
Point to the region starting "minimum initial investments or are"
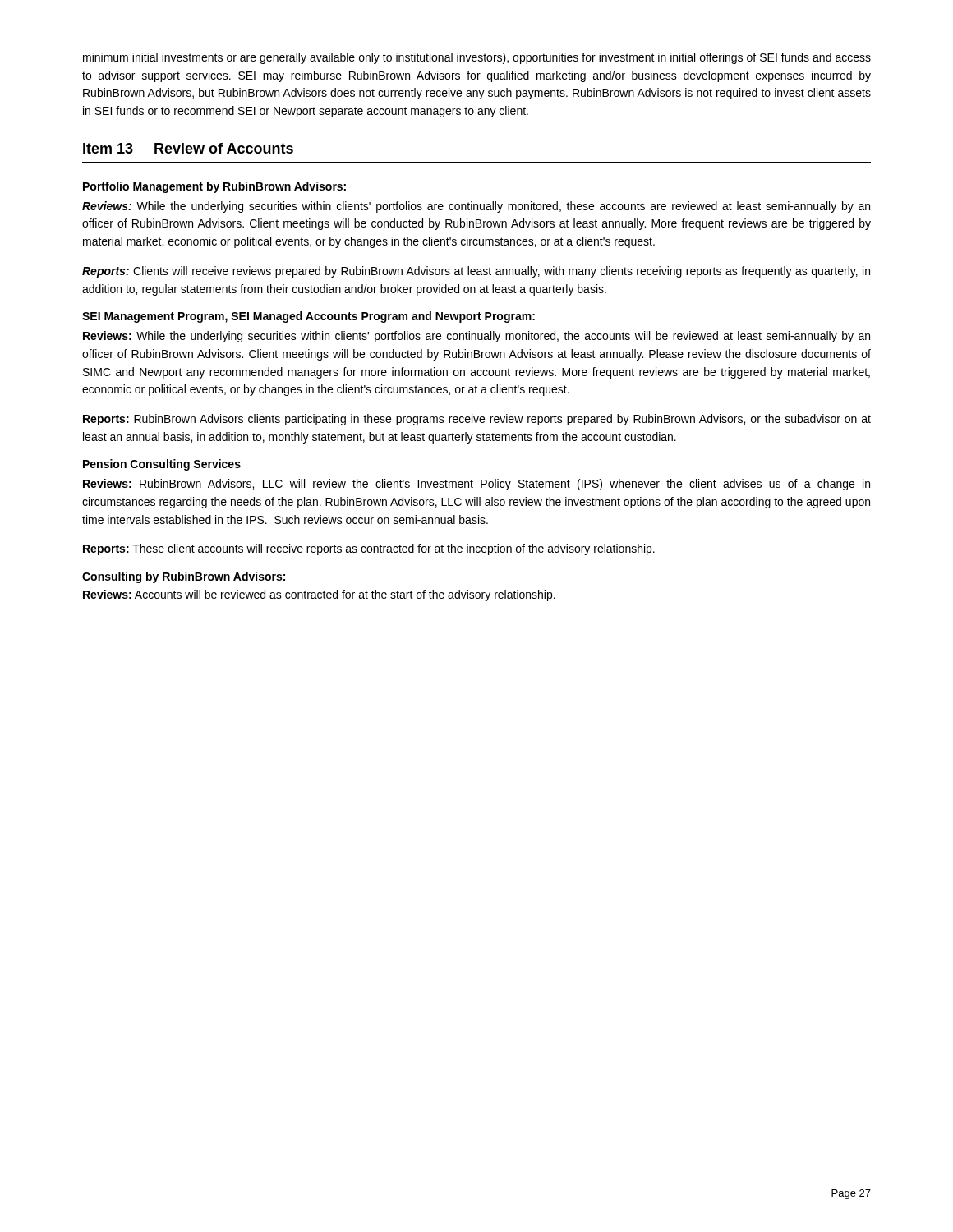click(476, 84)
